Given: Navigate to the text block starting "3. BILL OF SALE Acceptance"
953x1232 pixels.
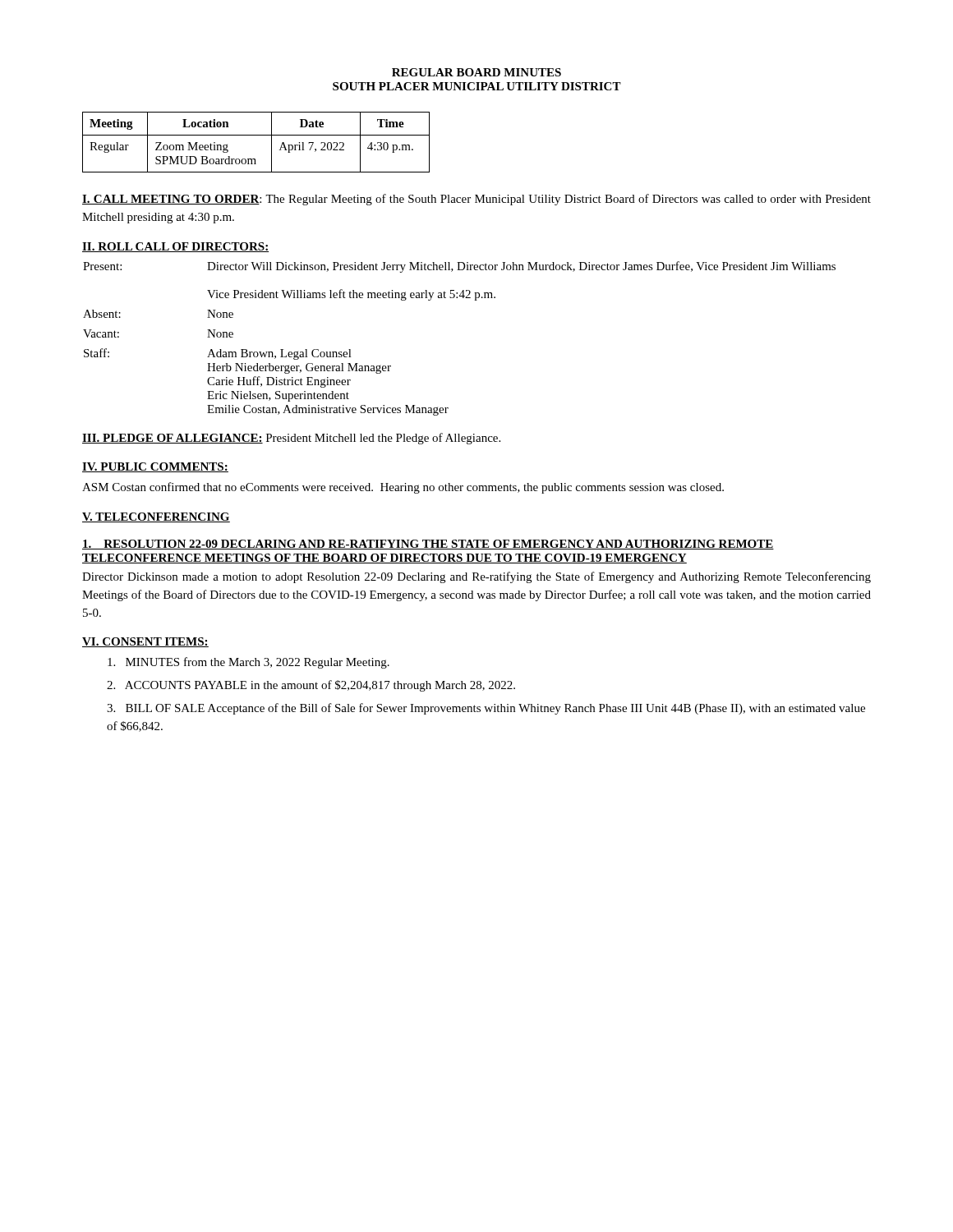Looking at the screenshot, I should tap(486, 717).
